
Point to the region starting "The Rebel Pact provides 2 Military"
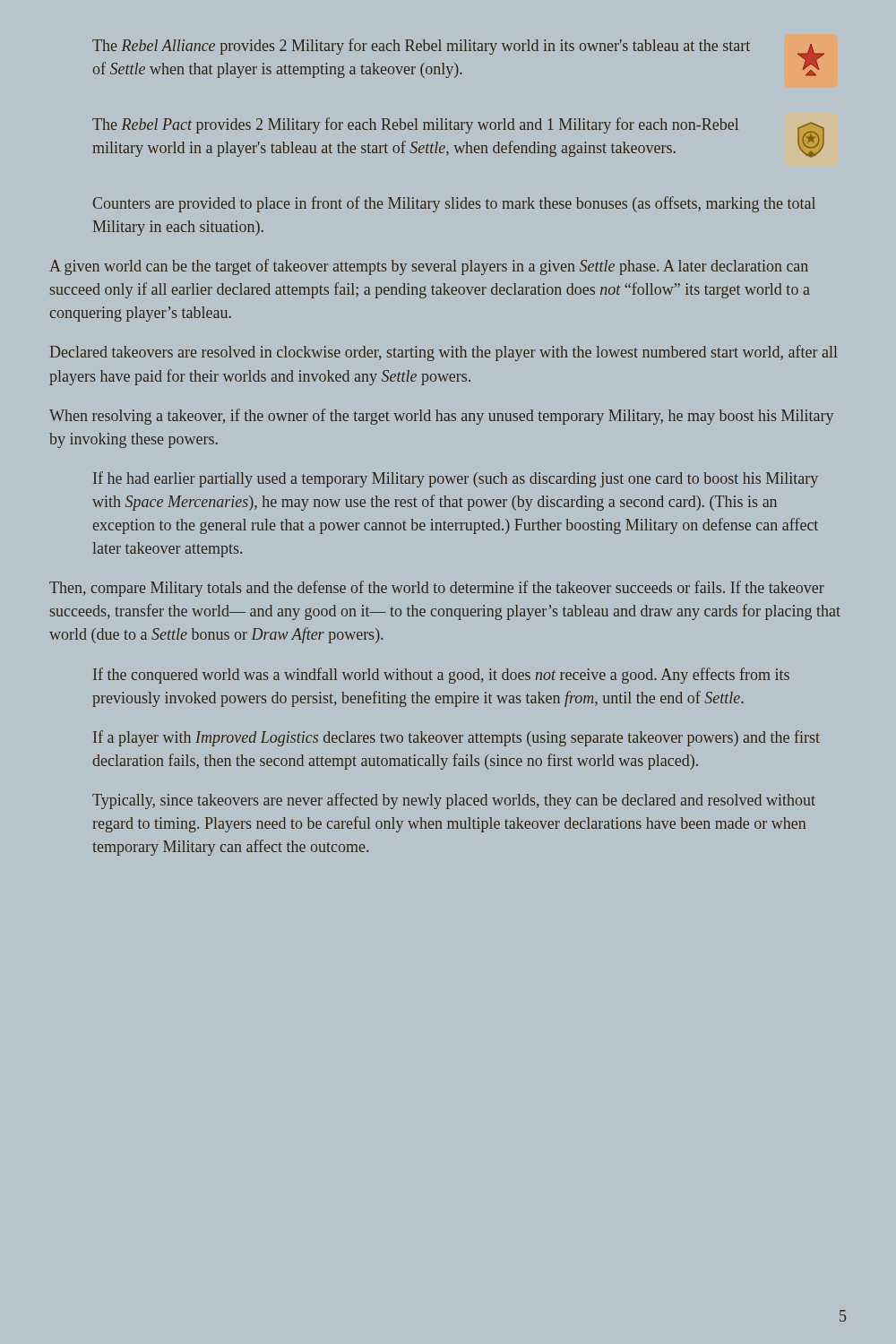pos(416,136)
